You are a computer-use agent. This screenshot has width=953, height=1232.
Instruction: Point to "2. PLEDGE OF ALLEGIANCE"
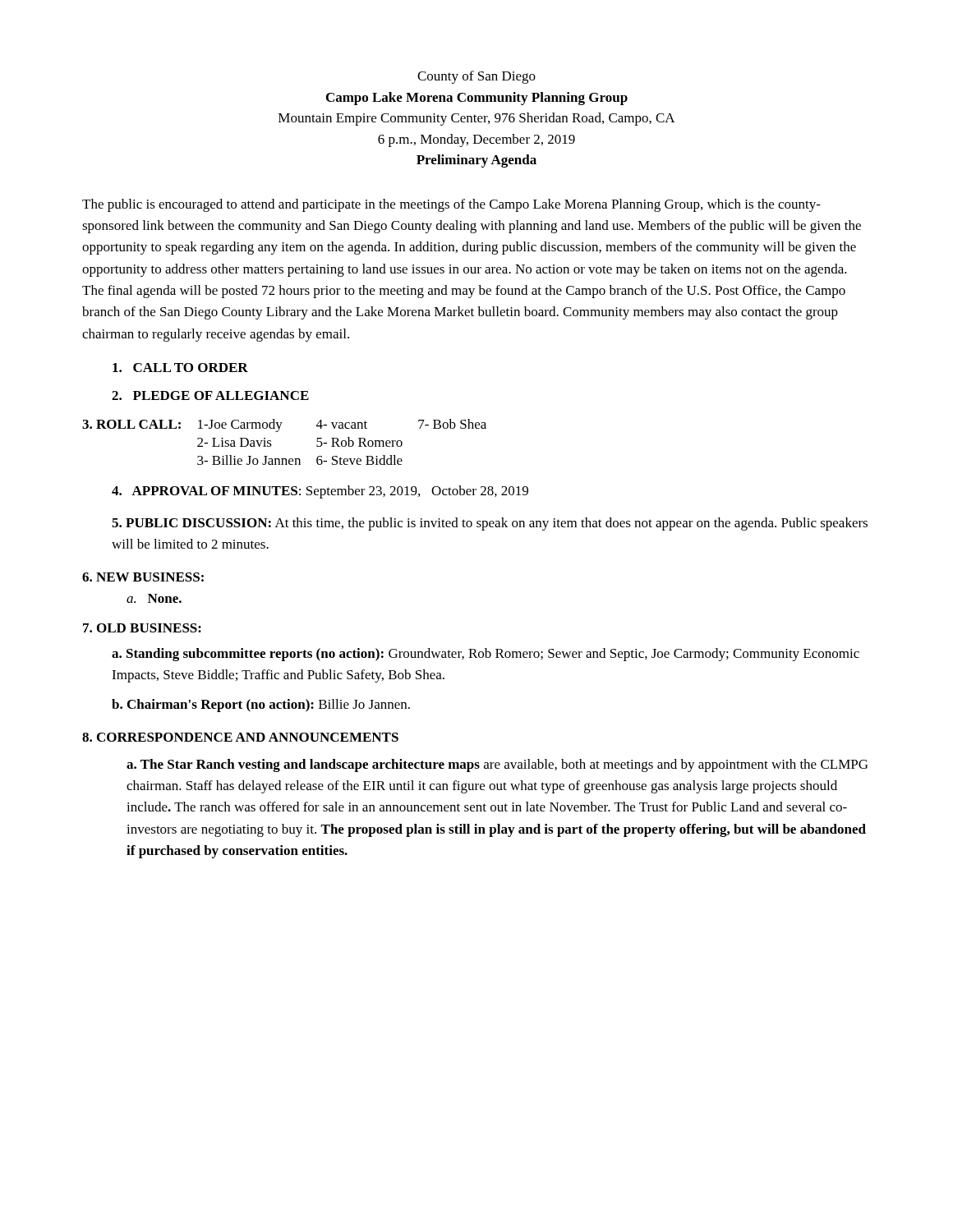click(210, 395)
